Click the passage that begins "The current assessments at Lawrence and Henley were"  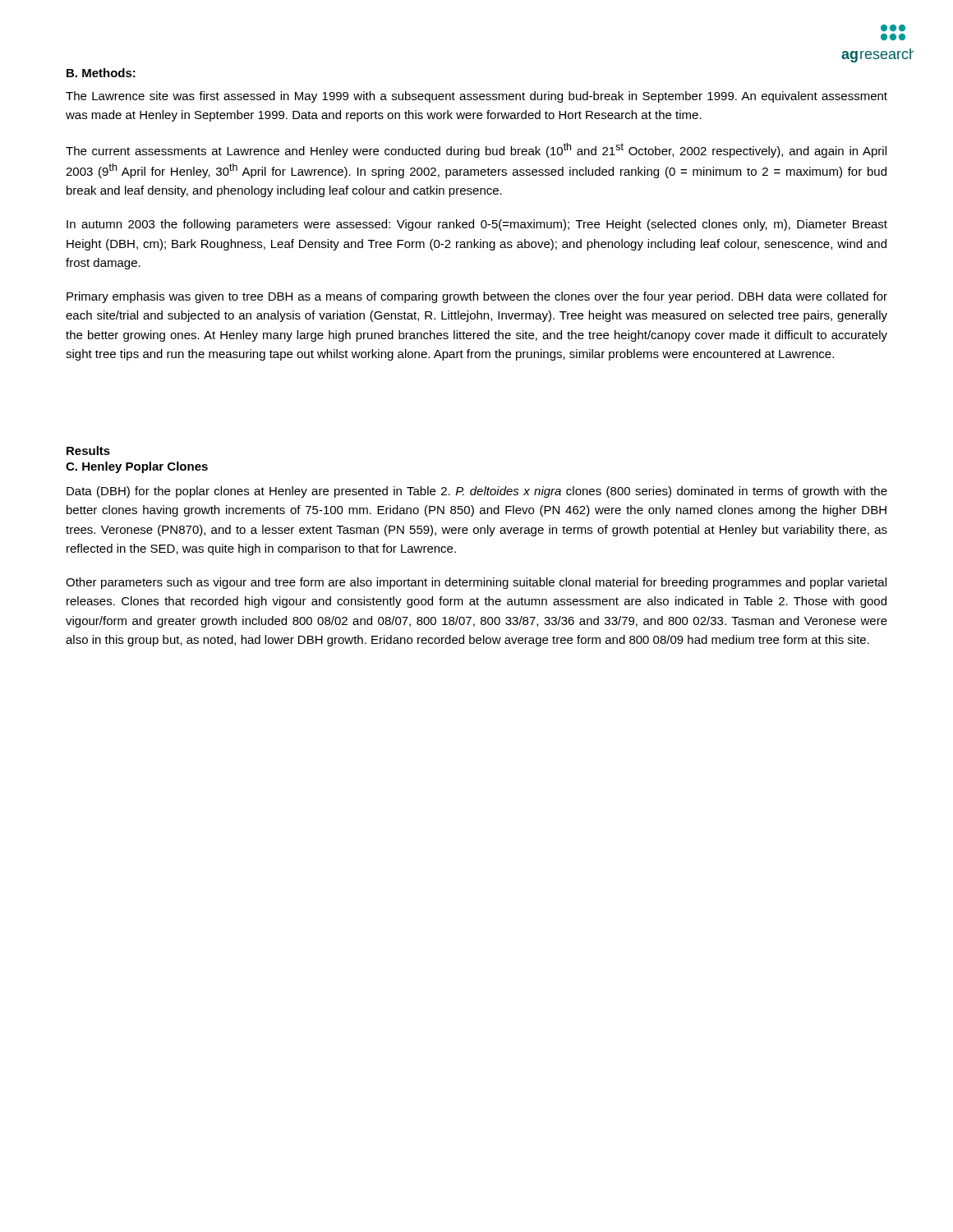pos(476,169)
